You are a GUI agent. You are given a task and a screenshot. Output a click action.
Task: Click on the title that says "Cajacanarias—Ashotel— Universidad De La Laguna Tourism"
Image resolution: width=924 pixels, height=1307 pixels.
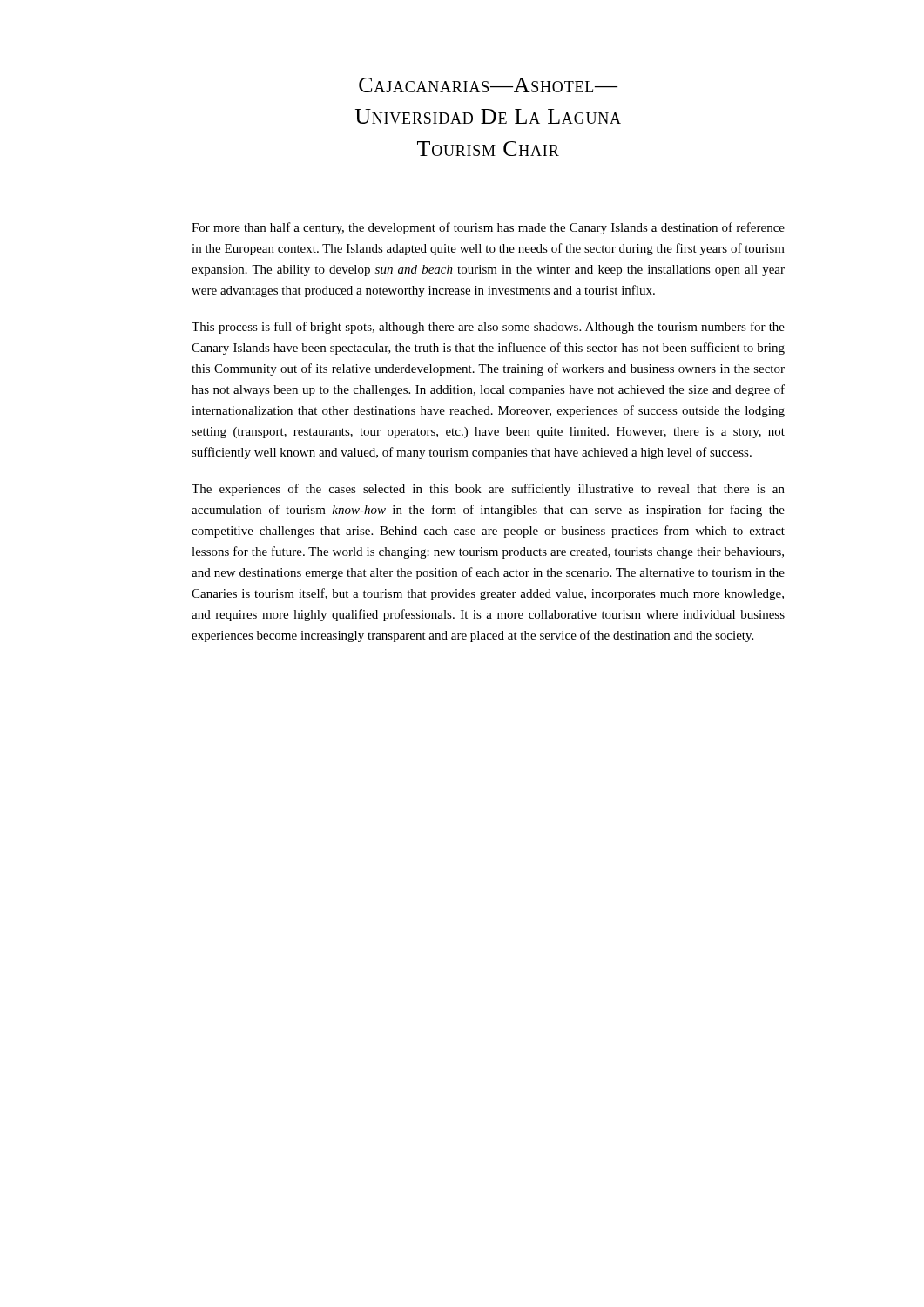pos(488,117)
